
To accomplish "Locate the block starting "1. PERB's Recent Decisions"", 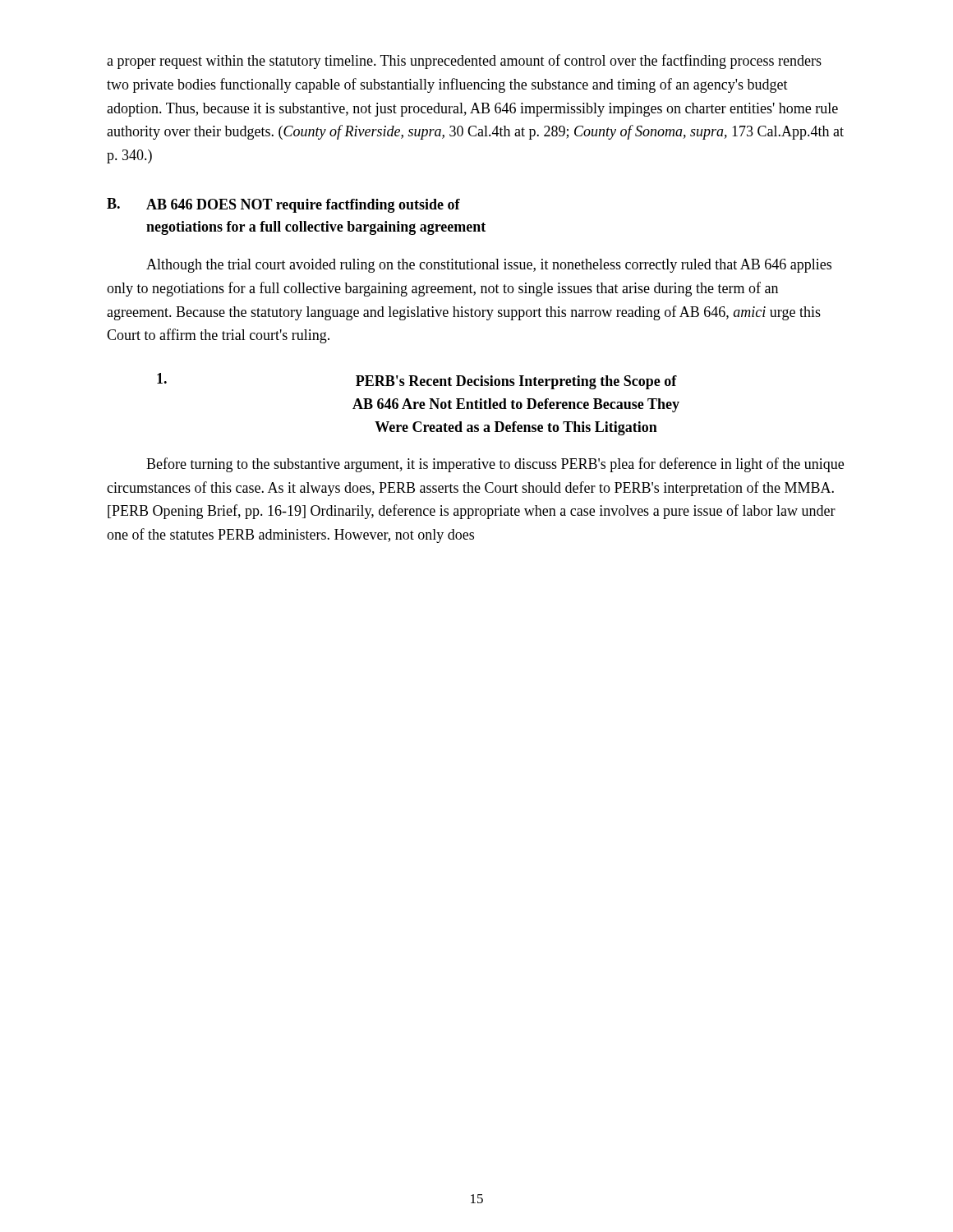I will click(x=501, y=405).
